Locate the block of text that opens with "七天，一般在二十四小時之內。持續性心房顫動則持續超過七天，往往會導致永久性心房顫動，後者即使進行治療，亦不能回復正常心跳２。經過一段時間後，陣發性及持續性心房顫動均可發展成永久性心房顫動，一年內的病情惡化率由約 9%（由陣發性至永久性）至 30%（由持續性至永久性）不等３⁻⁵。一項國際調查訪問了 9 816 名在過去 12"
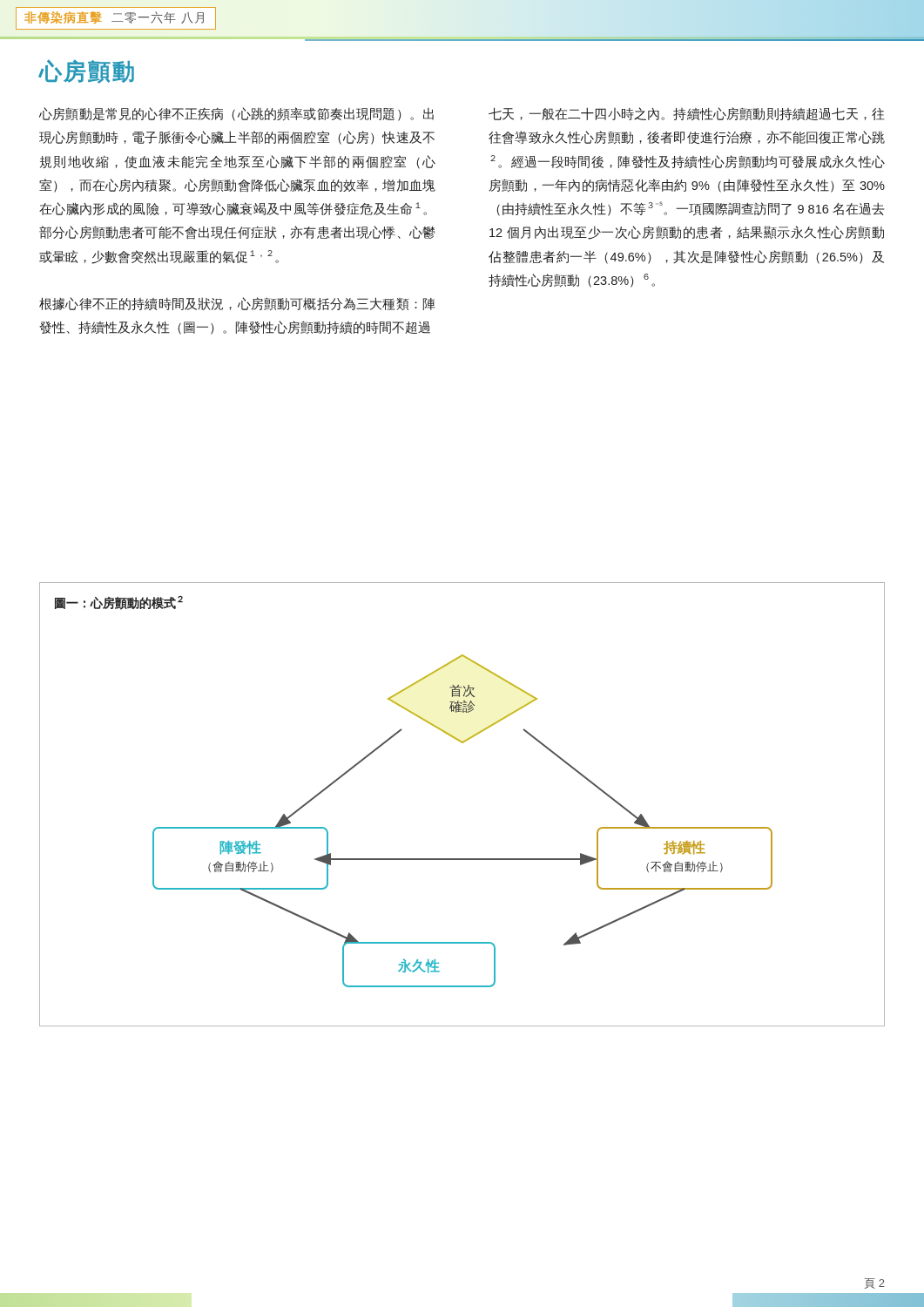Viewport: 924px width, 1307px height. (687, 197)
